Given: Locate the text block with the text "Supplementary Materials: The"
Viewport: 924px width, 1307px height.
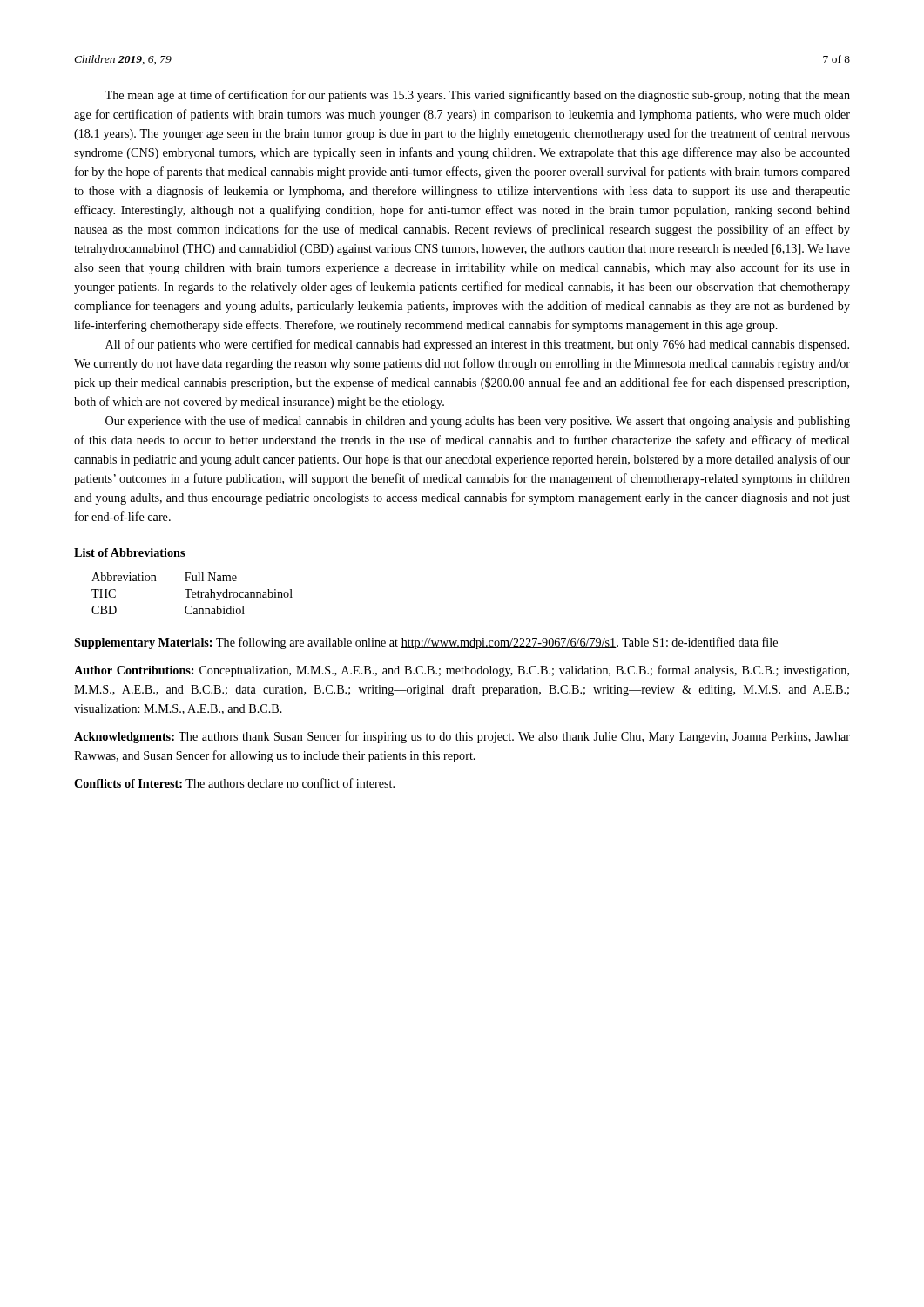Looking at the screenshot, I should 426,642.
